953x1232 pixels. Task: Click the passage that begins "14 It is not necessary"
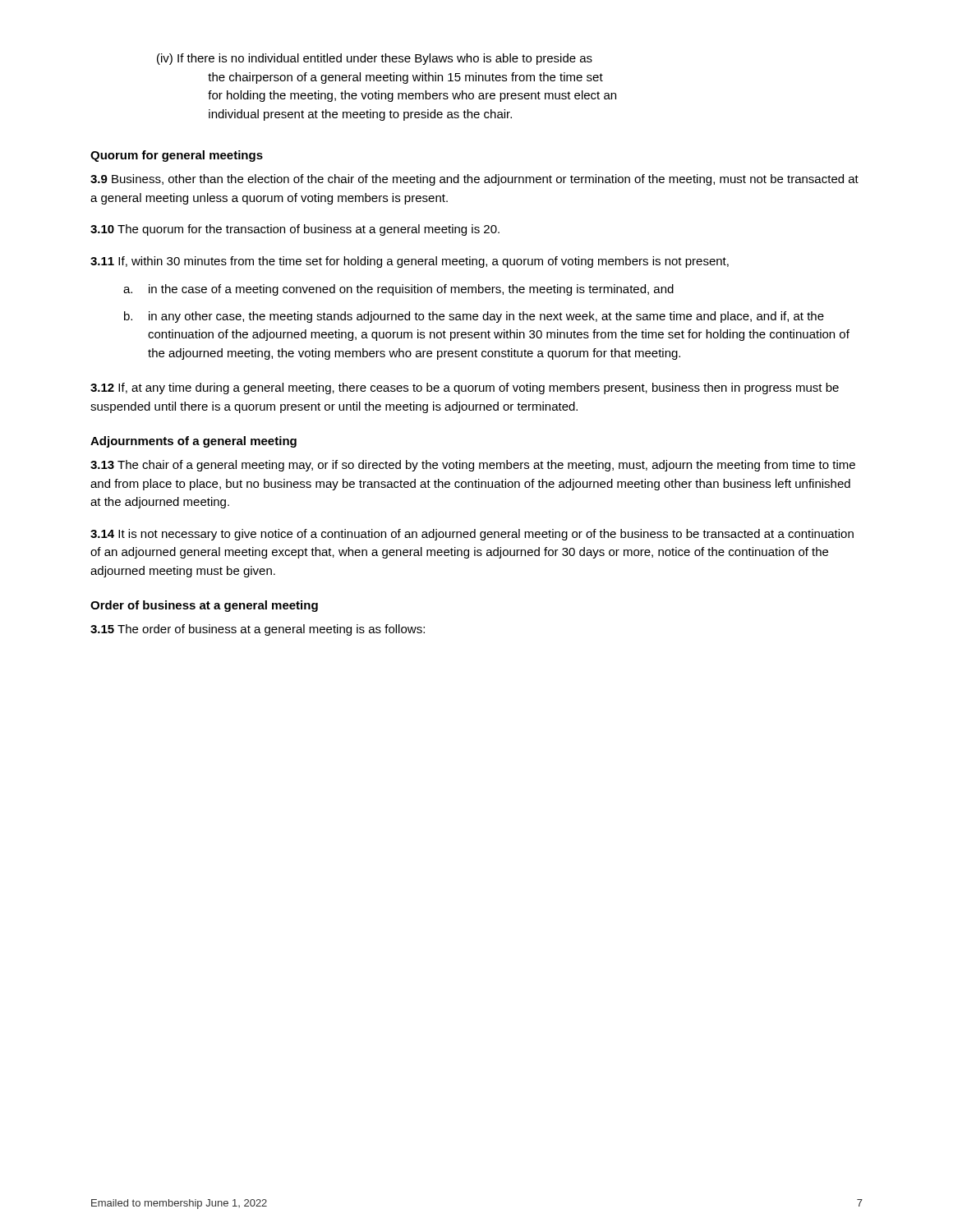pos(472,552)
